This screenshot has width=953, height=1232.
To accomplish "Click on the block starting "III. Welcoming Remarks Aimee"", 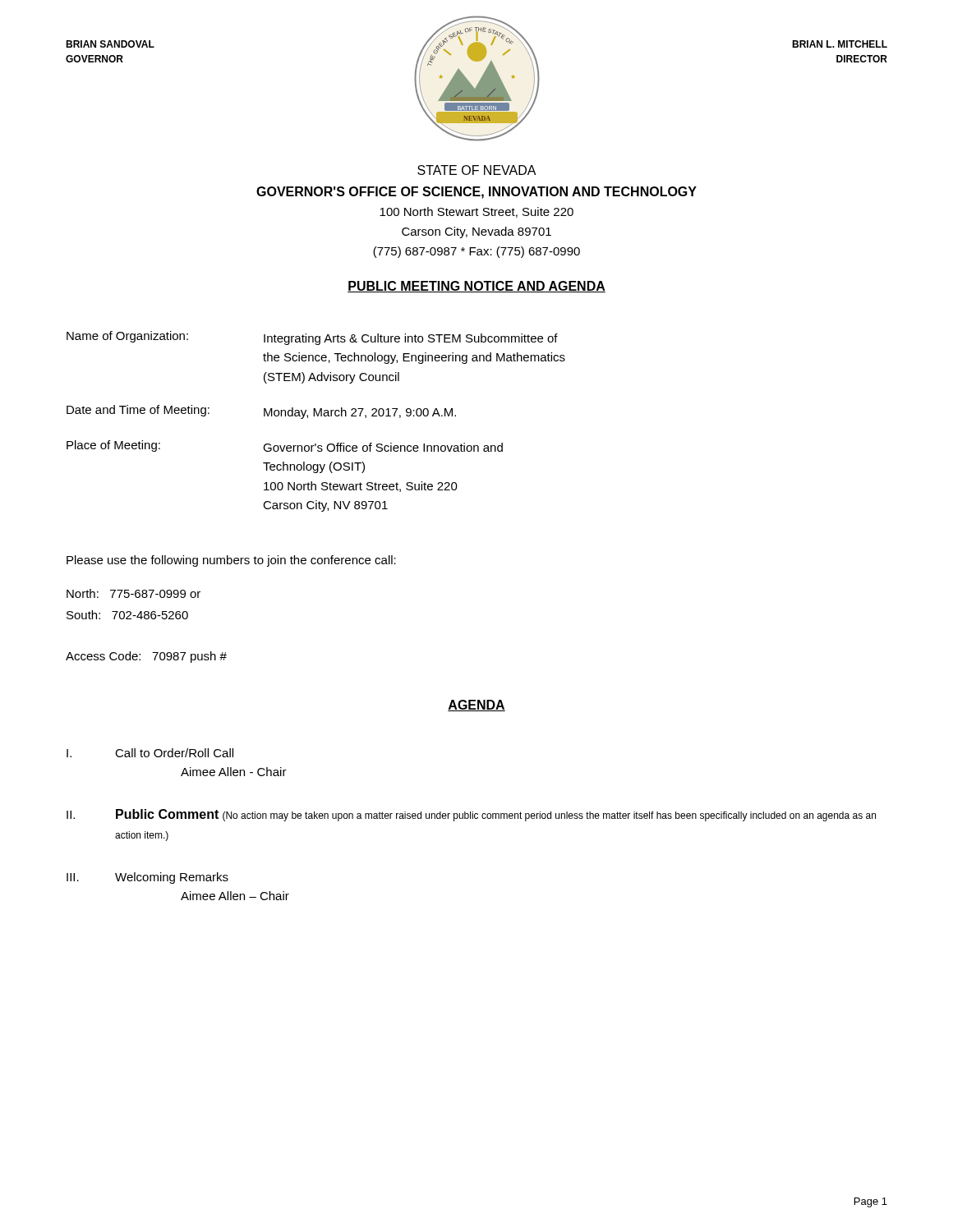I will [147, 878].
